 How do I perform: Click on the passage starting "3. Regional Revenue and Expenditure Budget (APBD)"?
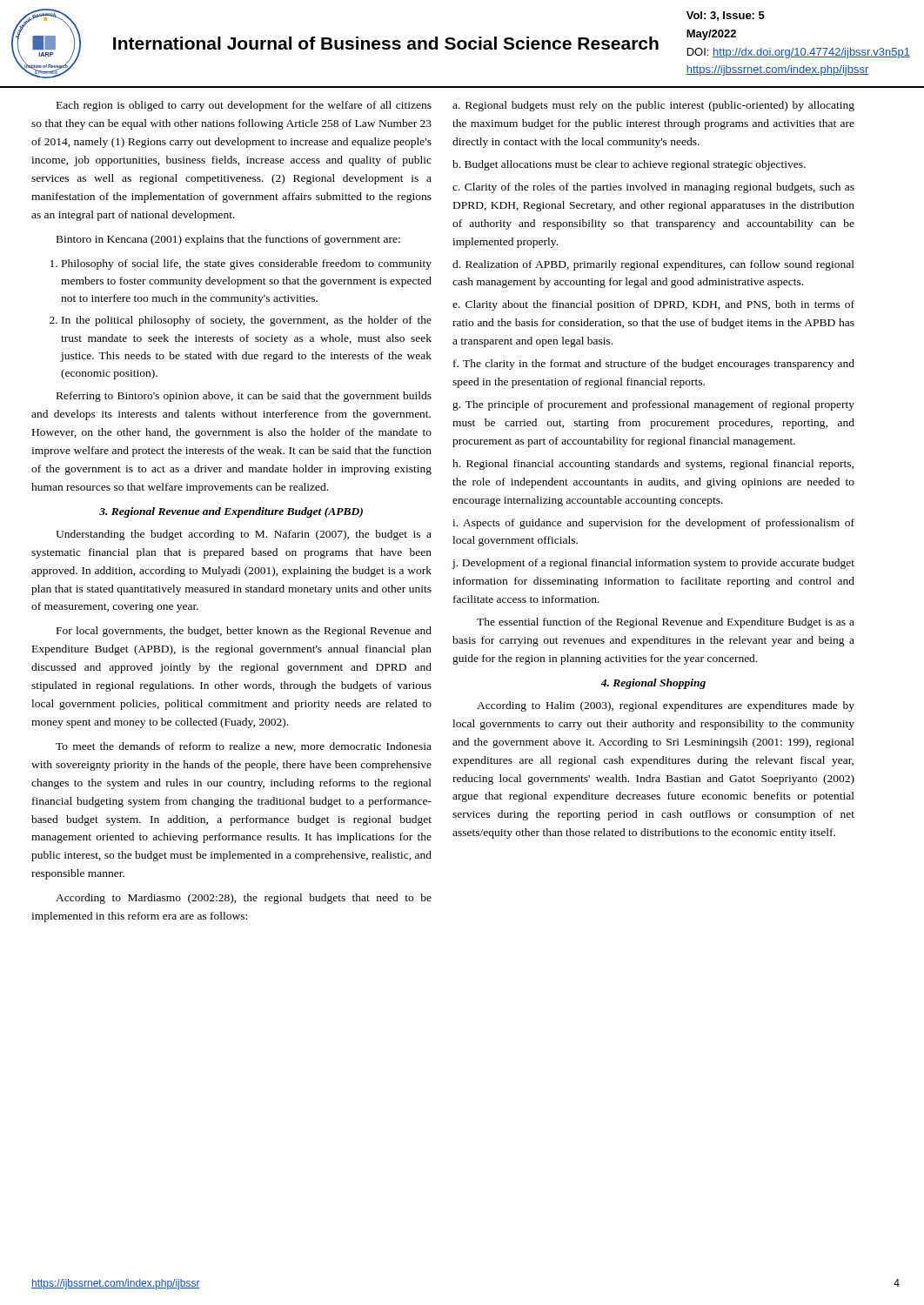click(x=231, y=511)
